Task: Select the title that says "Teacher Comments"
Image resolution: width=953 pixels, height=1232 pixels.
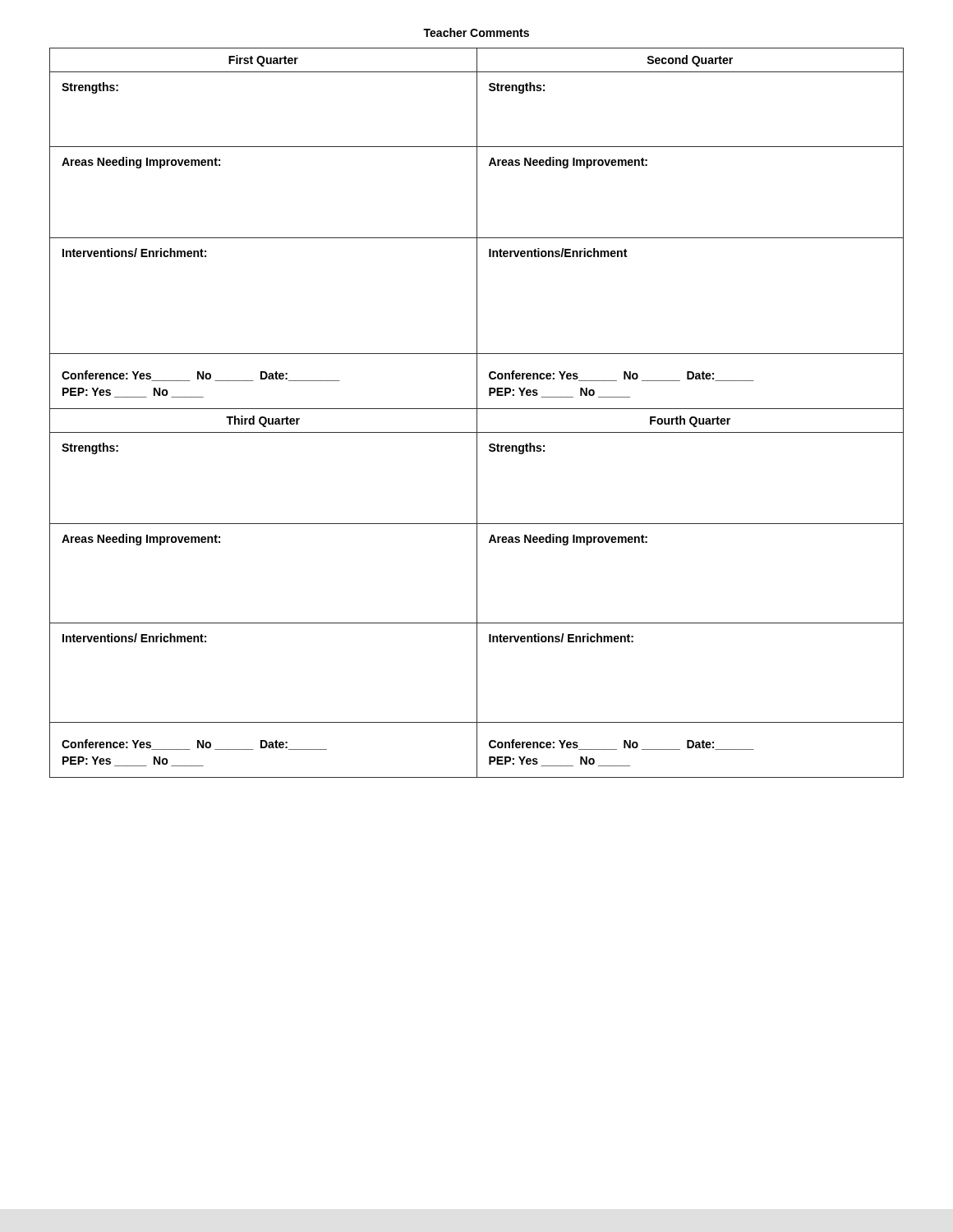Action: 476,33
